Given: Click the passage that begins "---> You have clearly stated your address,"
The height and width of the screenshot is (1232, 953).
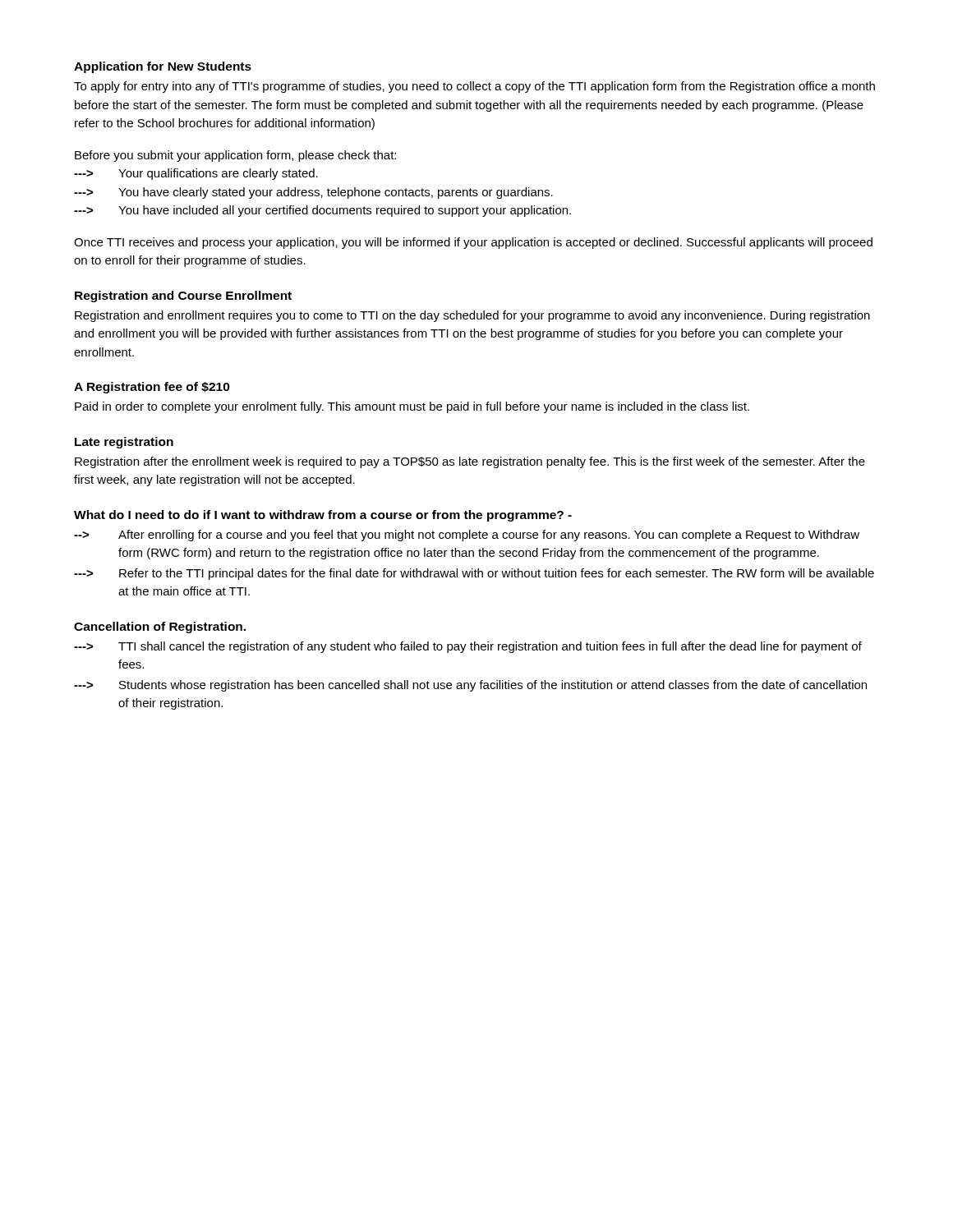Looking at the screenshot, I should (476, 192).
